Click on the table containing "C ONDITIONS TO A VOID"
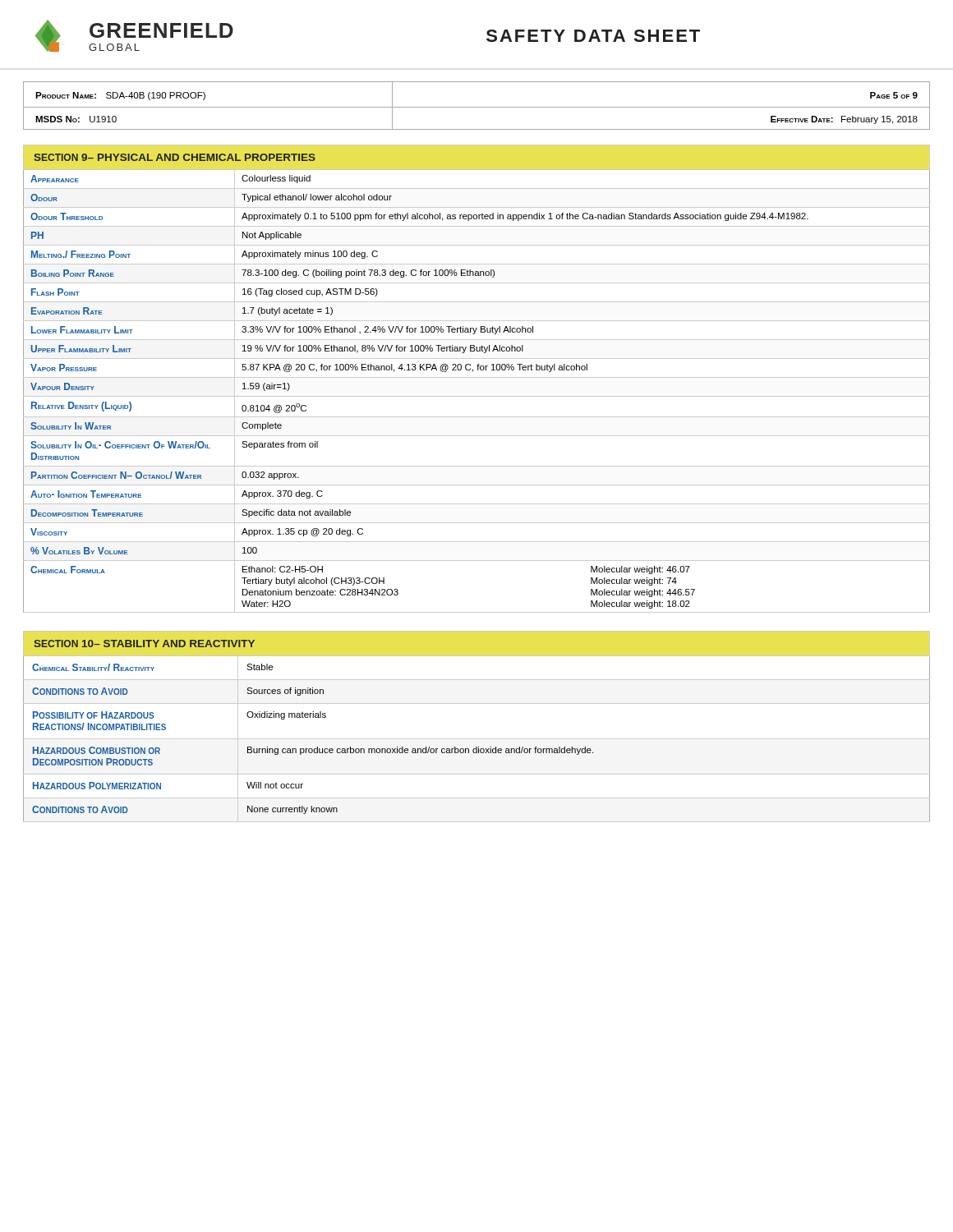 476,739
